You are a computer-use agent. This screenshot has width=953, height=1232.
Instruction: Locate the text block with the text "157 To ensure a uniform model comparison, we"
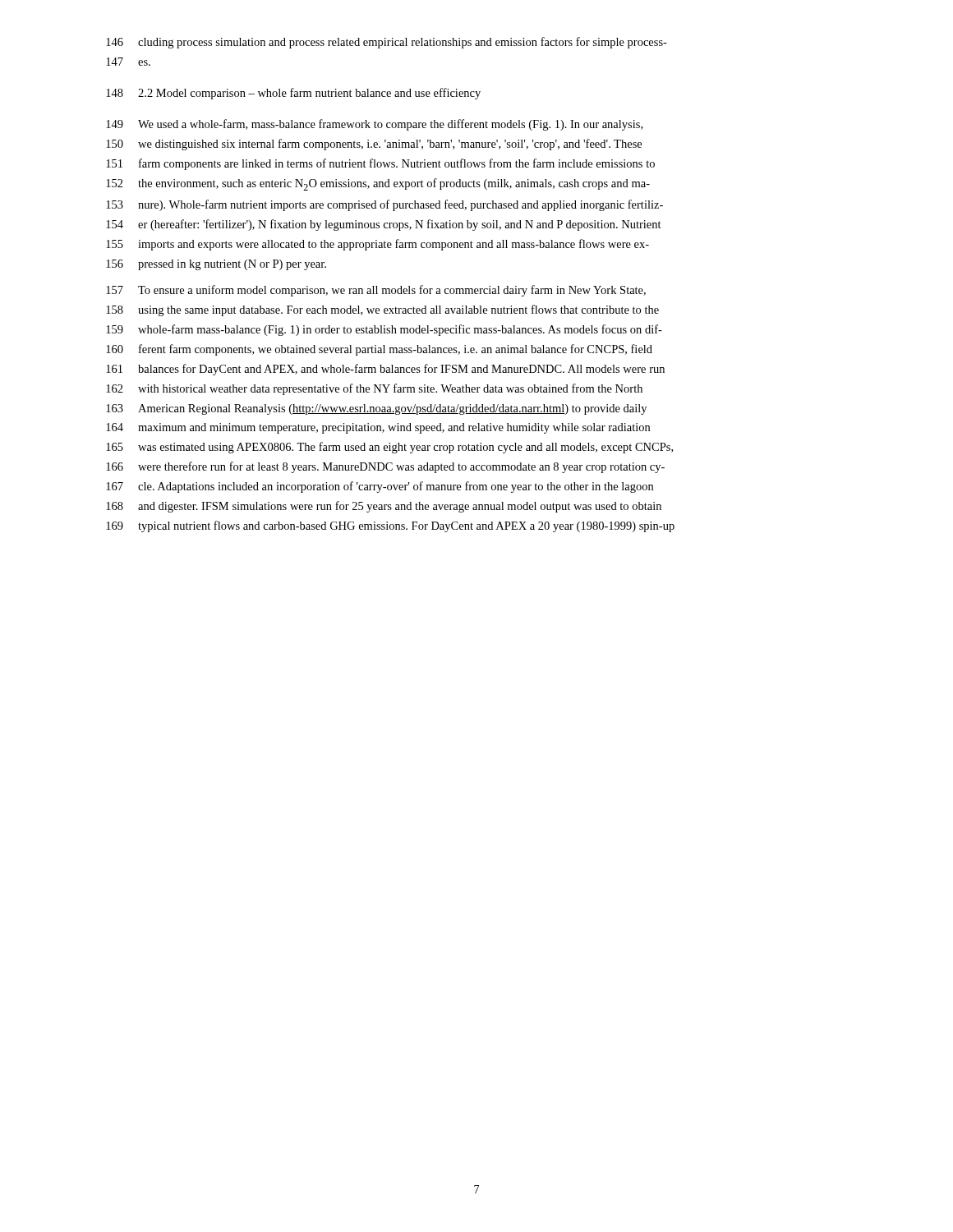coord(476,291)
